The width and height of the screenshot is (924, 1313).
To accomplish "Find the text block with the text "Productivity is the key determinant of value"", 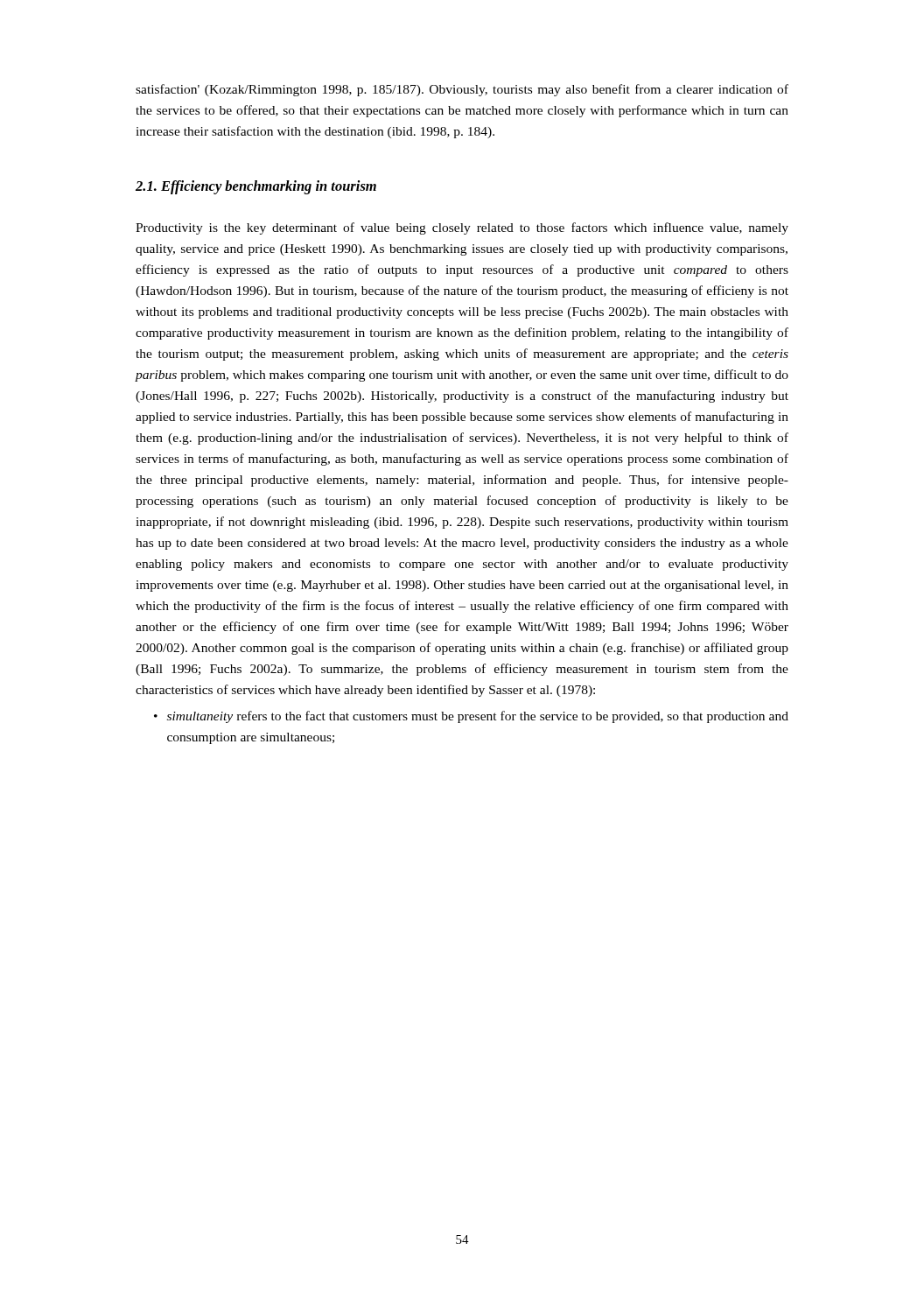I will [462, 458].
